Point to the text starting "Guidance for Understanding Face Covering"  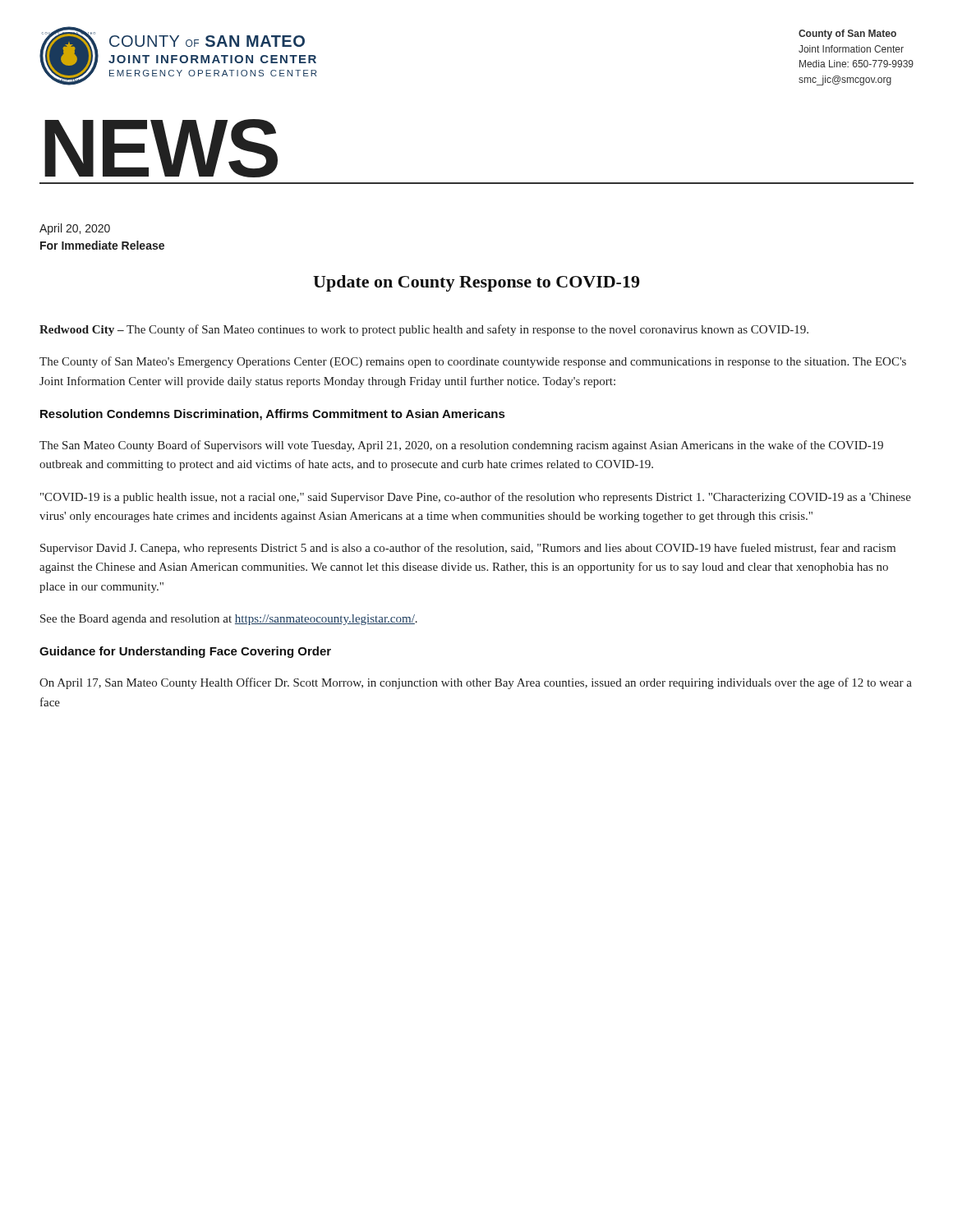tap(185, 652)
